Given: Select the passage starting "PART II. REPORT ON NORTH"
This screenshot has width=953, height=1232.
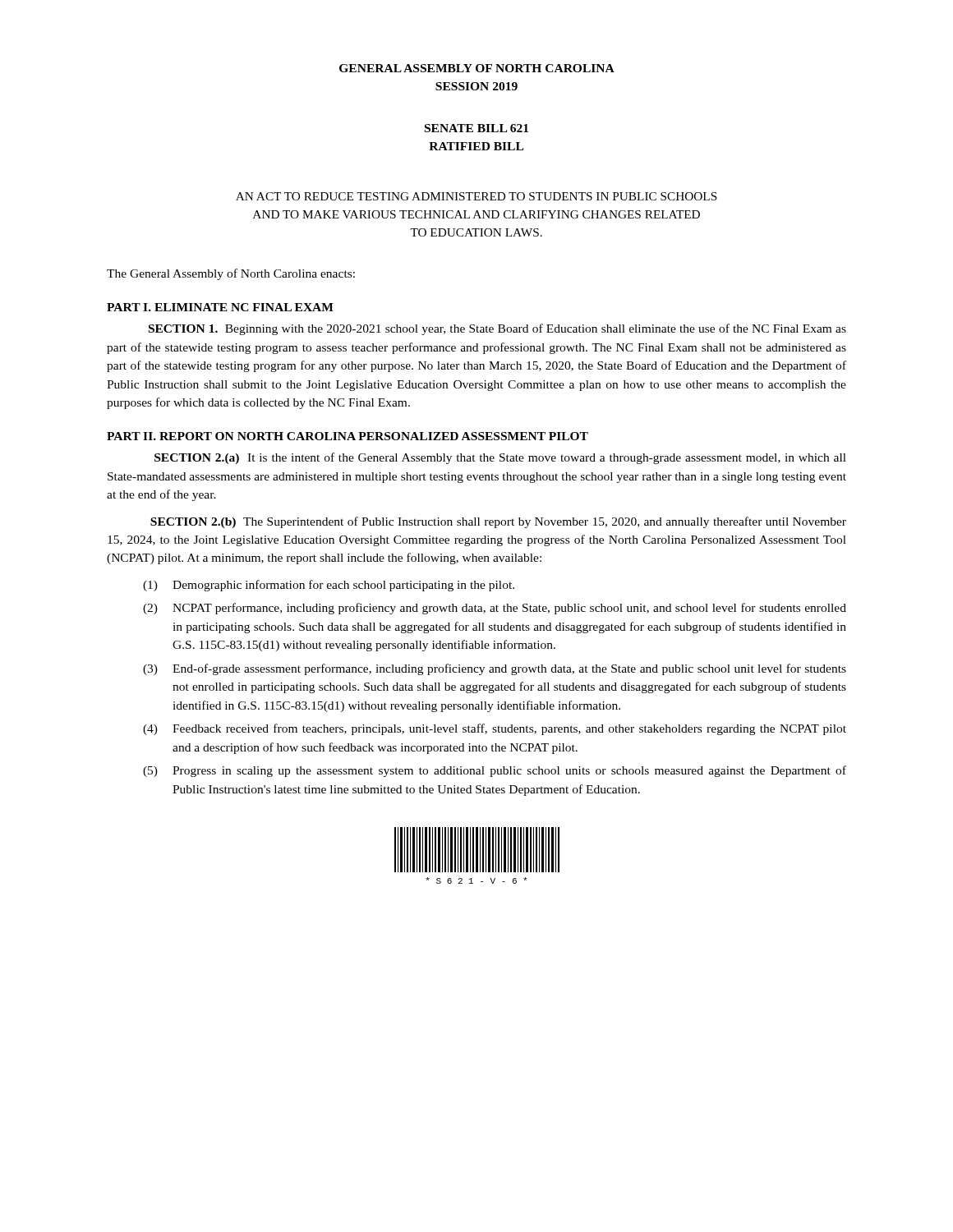Looking at the screenshot, I should 348,435.
